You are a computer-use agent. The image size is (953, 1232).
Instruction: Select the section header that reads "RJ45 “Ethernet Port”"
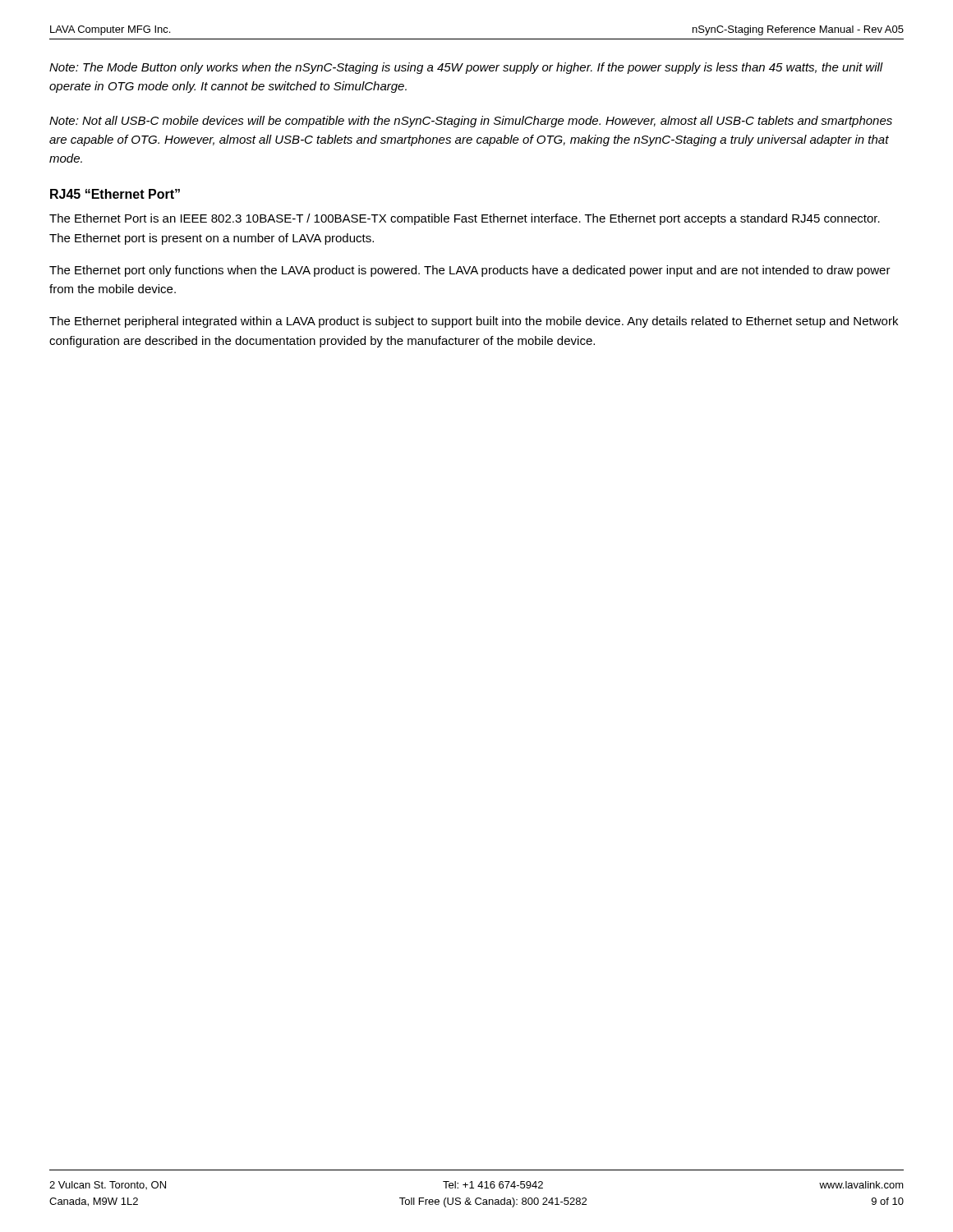115,194
